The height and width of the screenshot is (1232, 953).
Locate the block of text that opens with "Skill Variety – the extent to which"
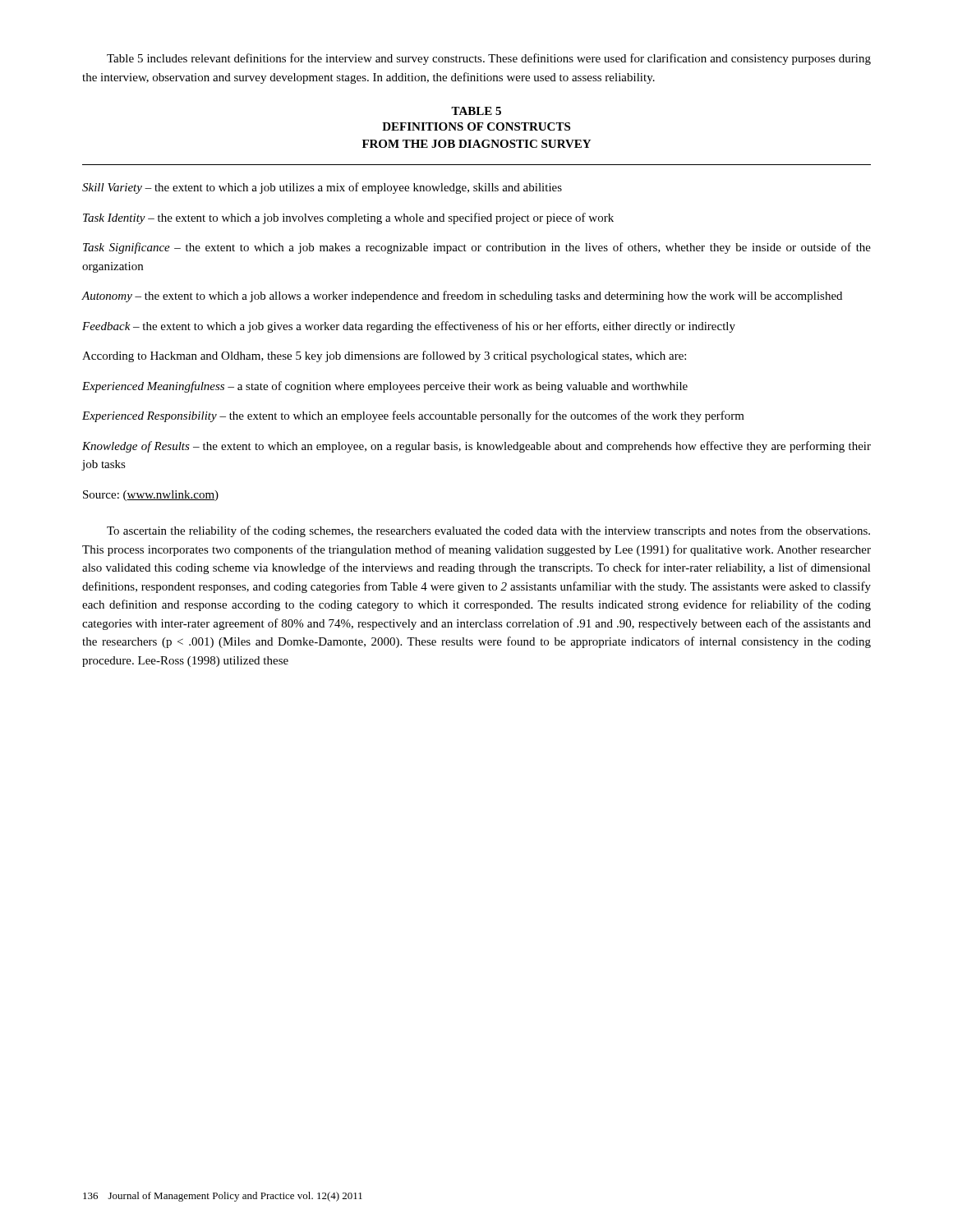pos(322,187)
